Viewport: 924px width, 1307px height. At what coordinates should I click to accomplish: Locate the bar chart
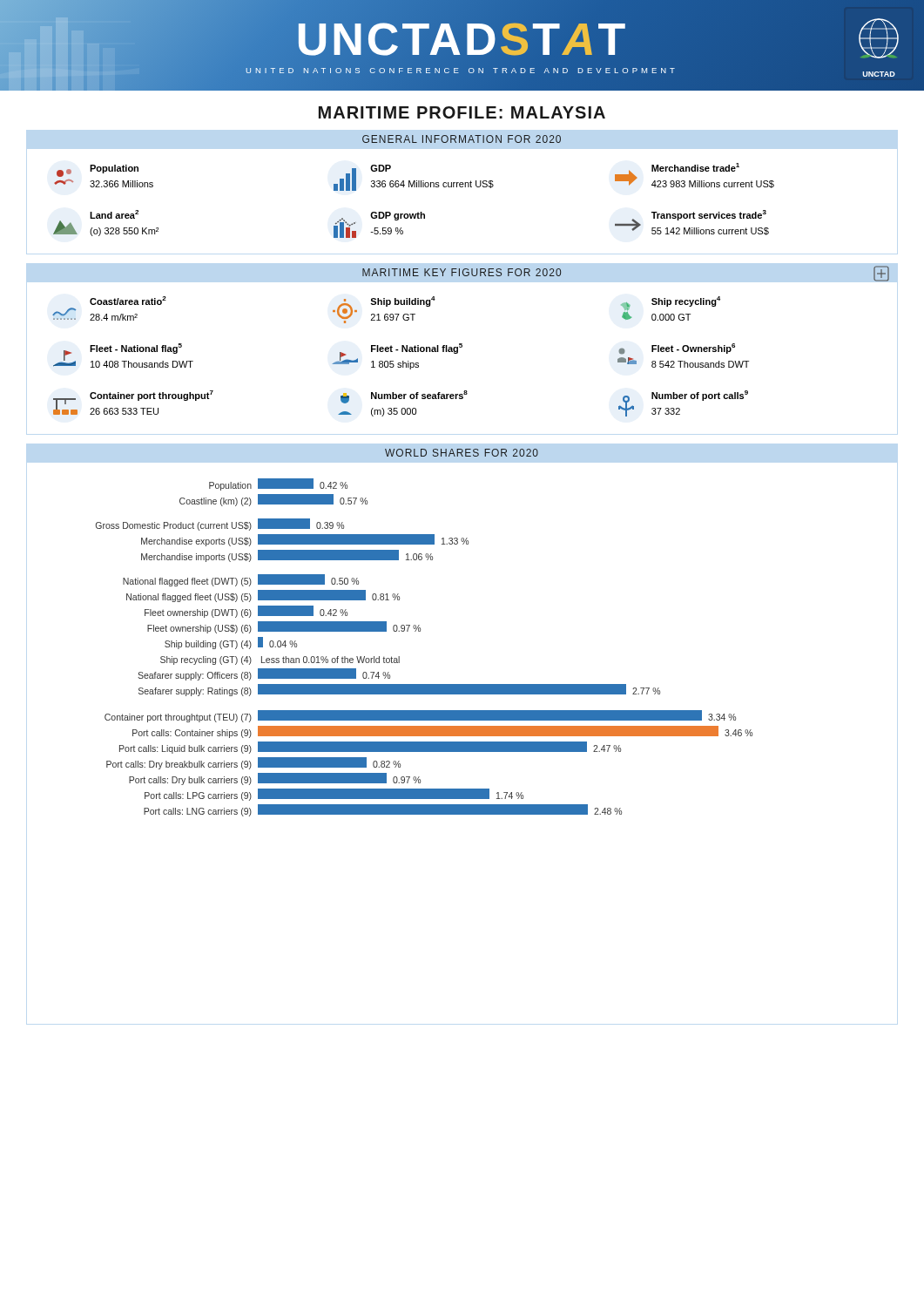(462, 744)
